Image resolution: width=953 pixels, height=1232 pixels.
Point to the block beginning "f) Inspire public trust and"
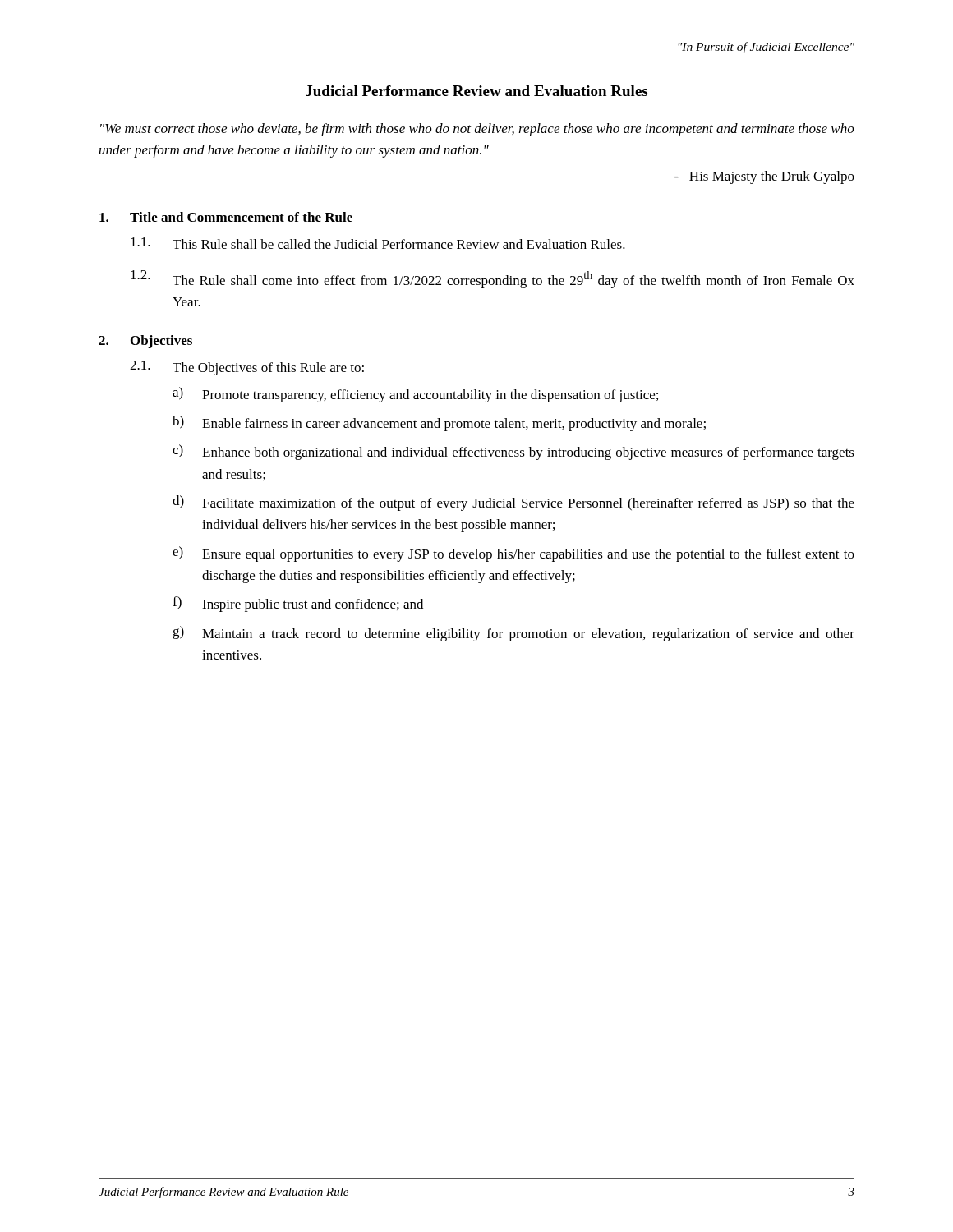coord(298,605)
